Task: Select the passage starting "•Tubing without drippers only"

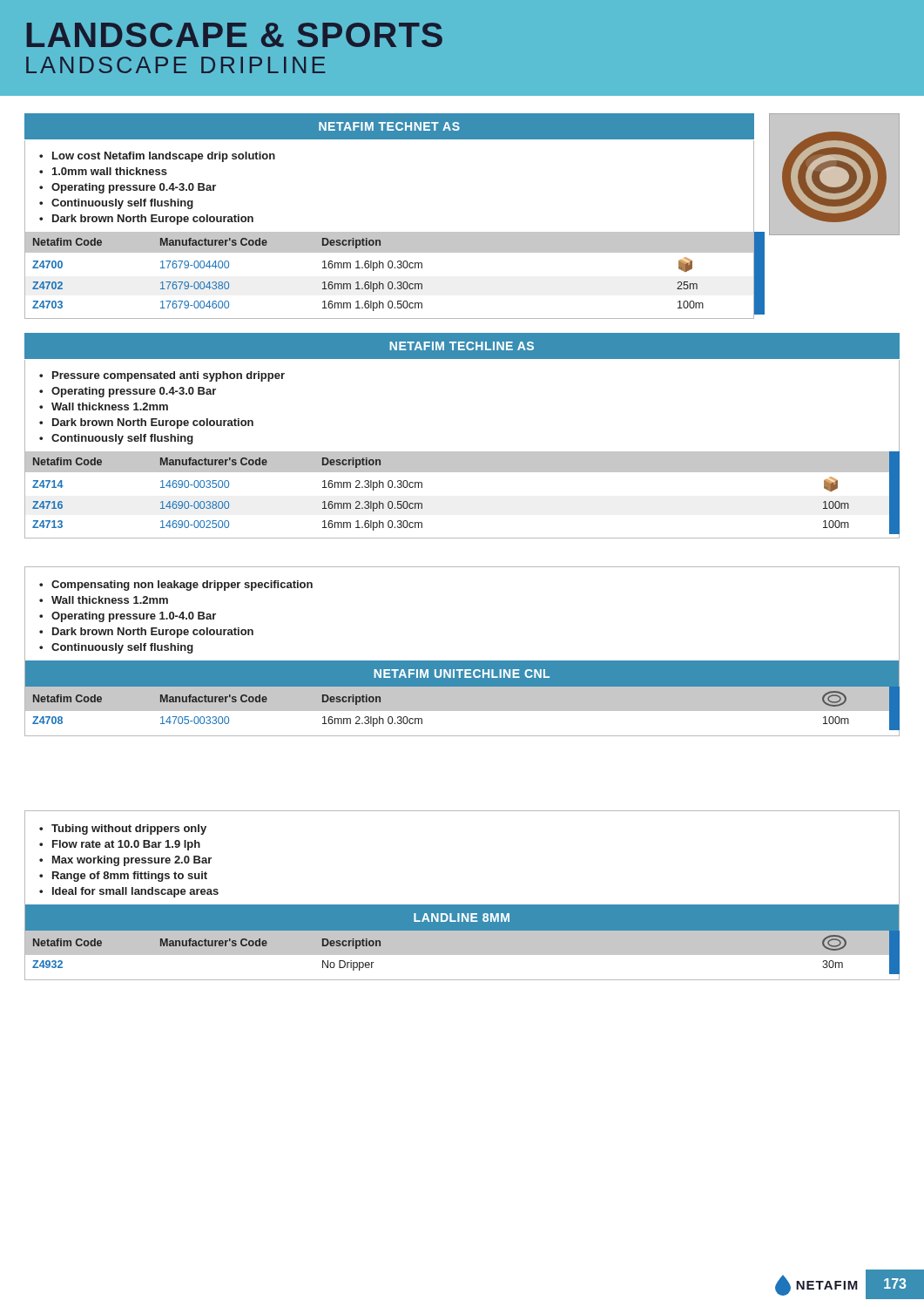Action: [123, 828]
